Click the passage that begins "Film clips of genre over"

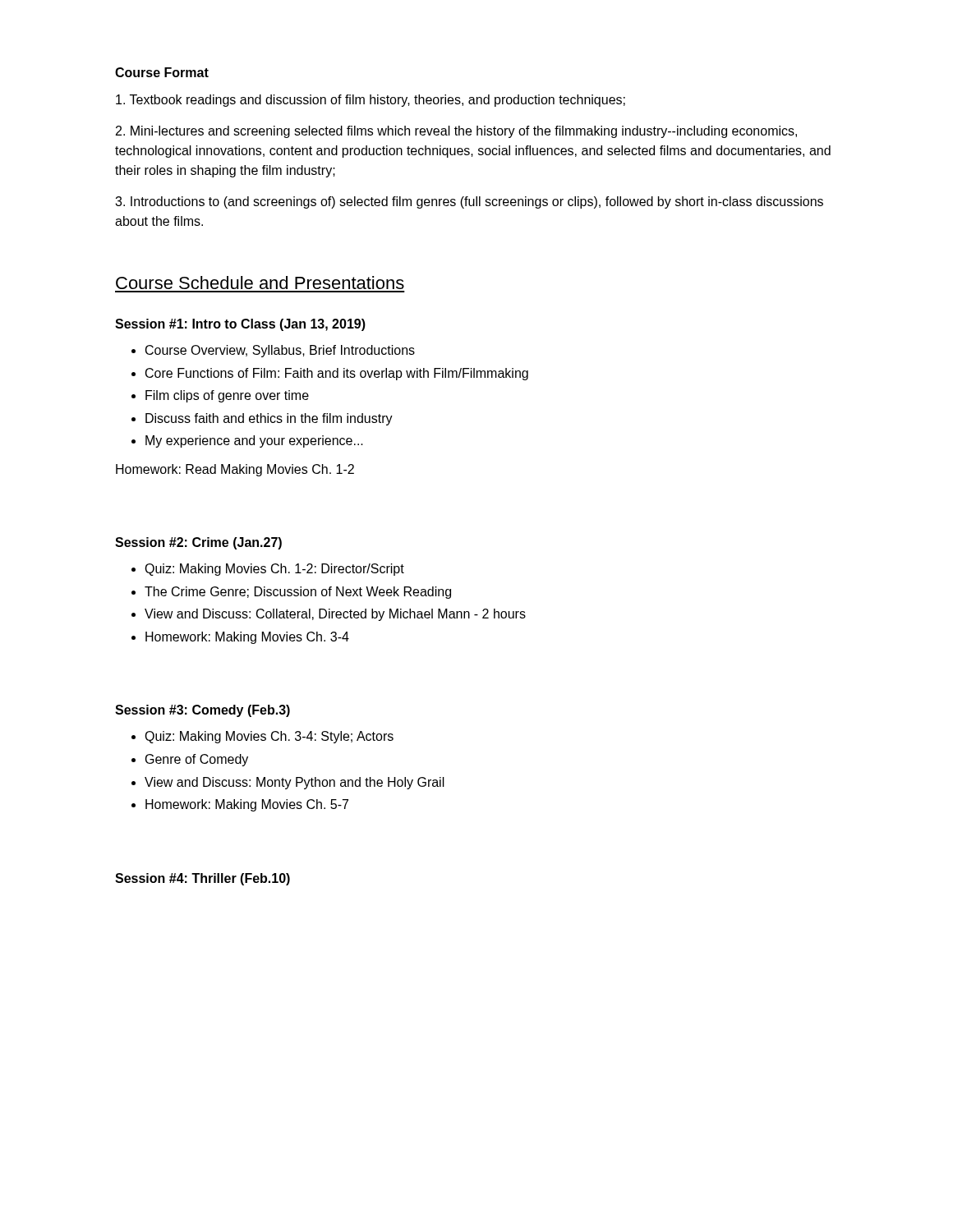220,396
